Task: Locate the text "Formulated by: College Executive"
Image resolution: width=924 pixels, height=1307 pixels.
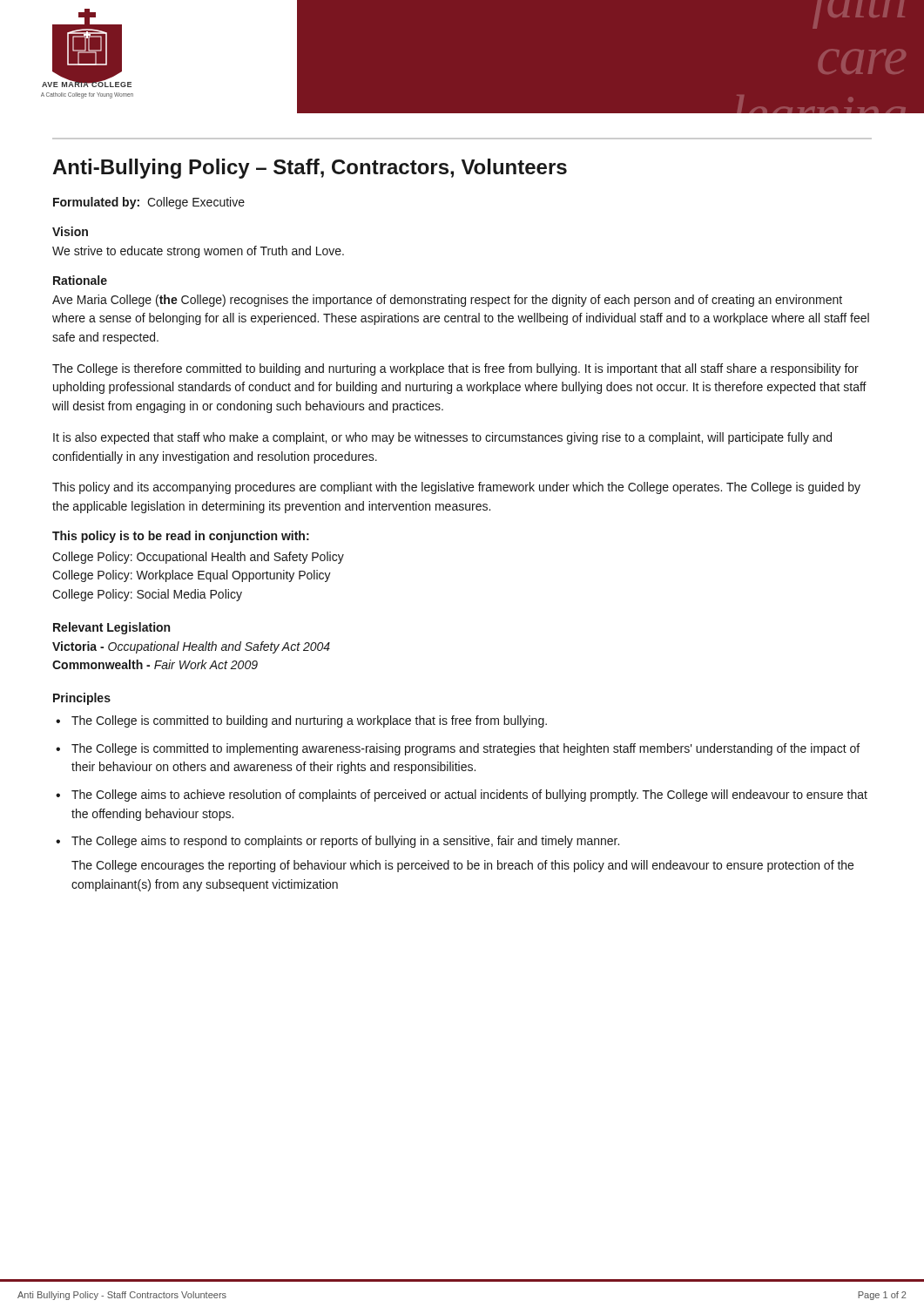Action: tap(148, 202)
